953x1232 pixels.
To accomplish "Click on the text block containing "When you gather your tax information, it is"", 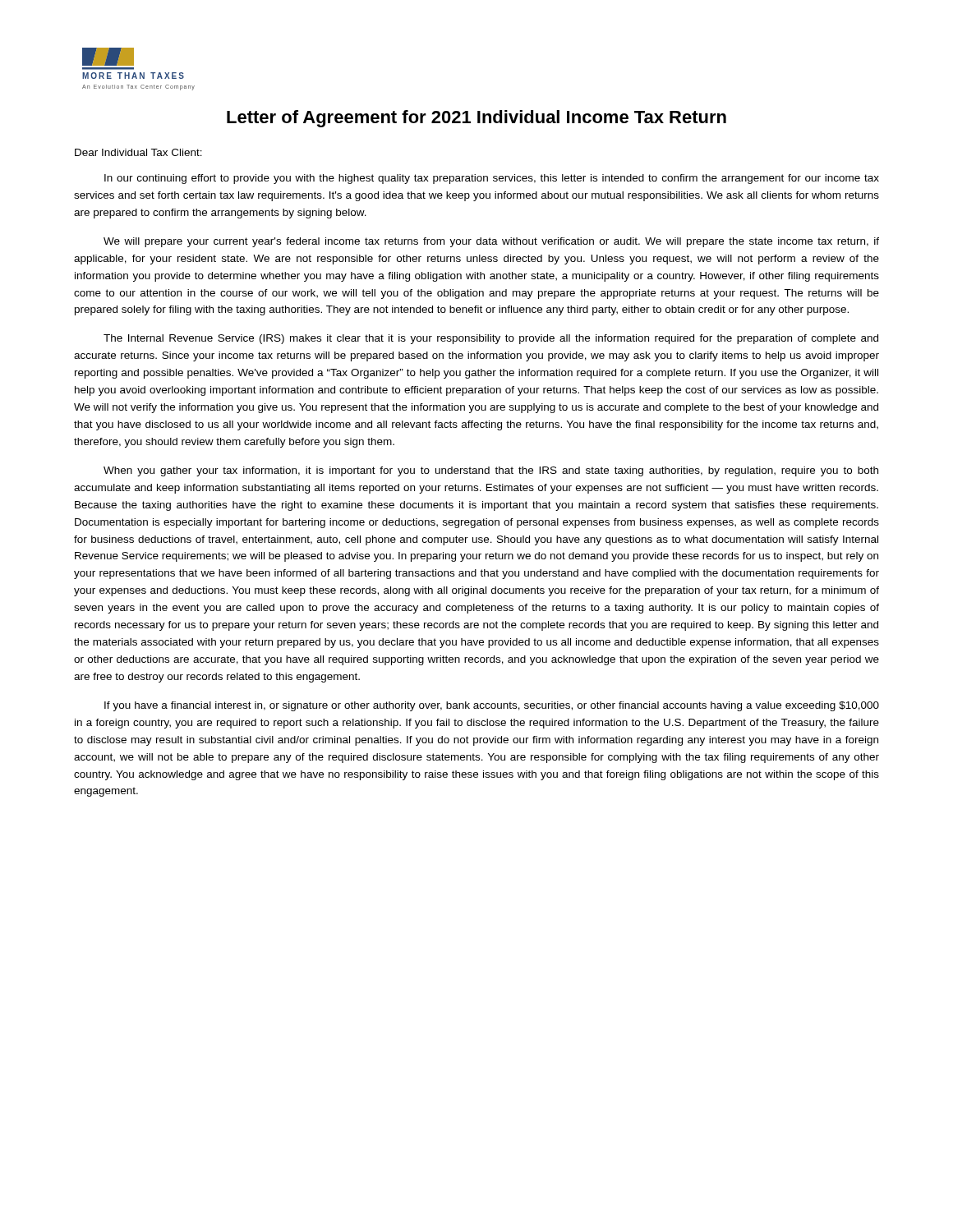I will 476,573.
